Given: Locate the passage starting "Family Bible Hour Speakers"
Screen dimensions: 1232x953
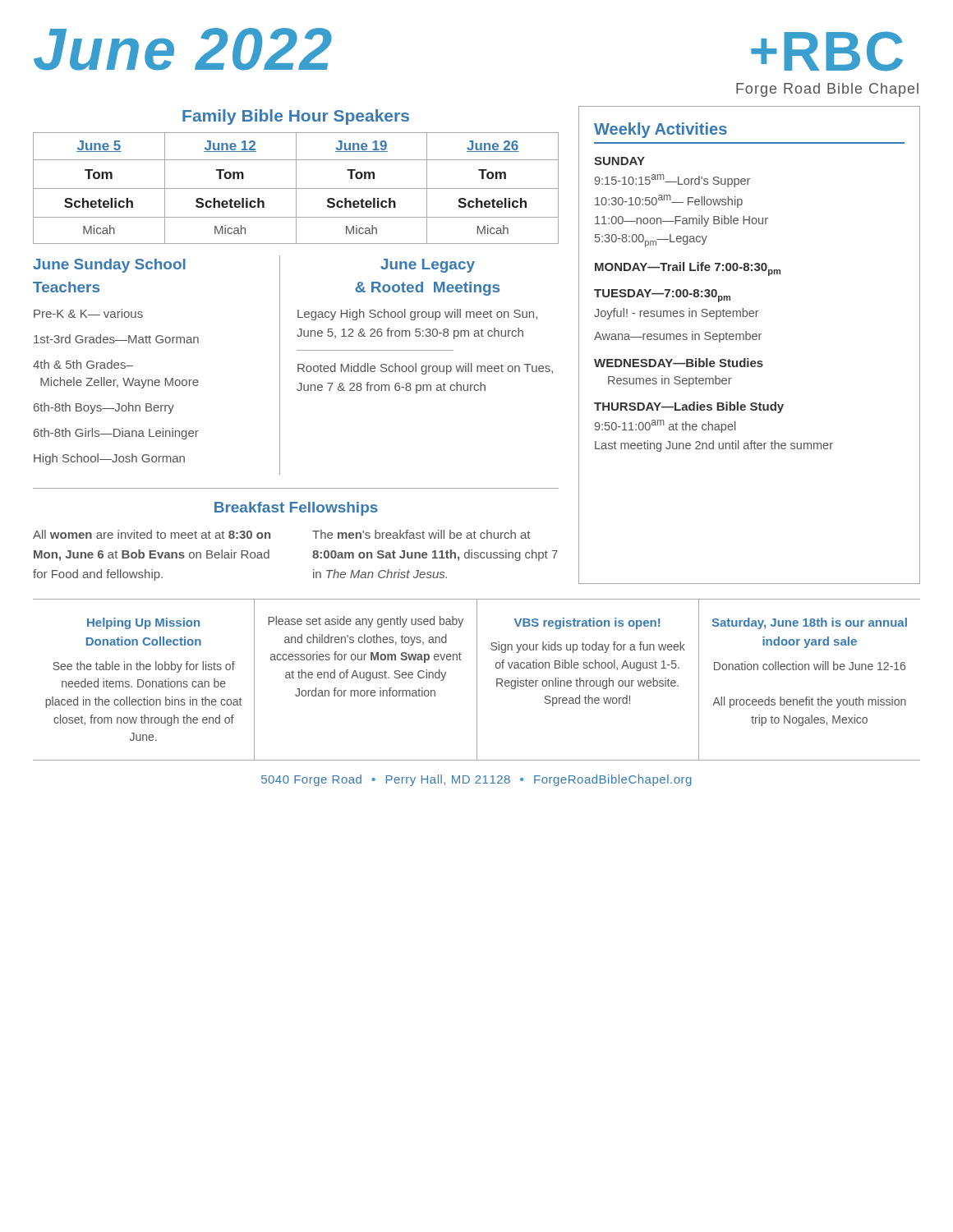Looking at the screenshot, I should (296, 115).
